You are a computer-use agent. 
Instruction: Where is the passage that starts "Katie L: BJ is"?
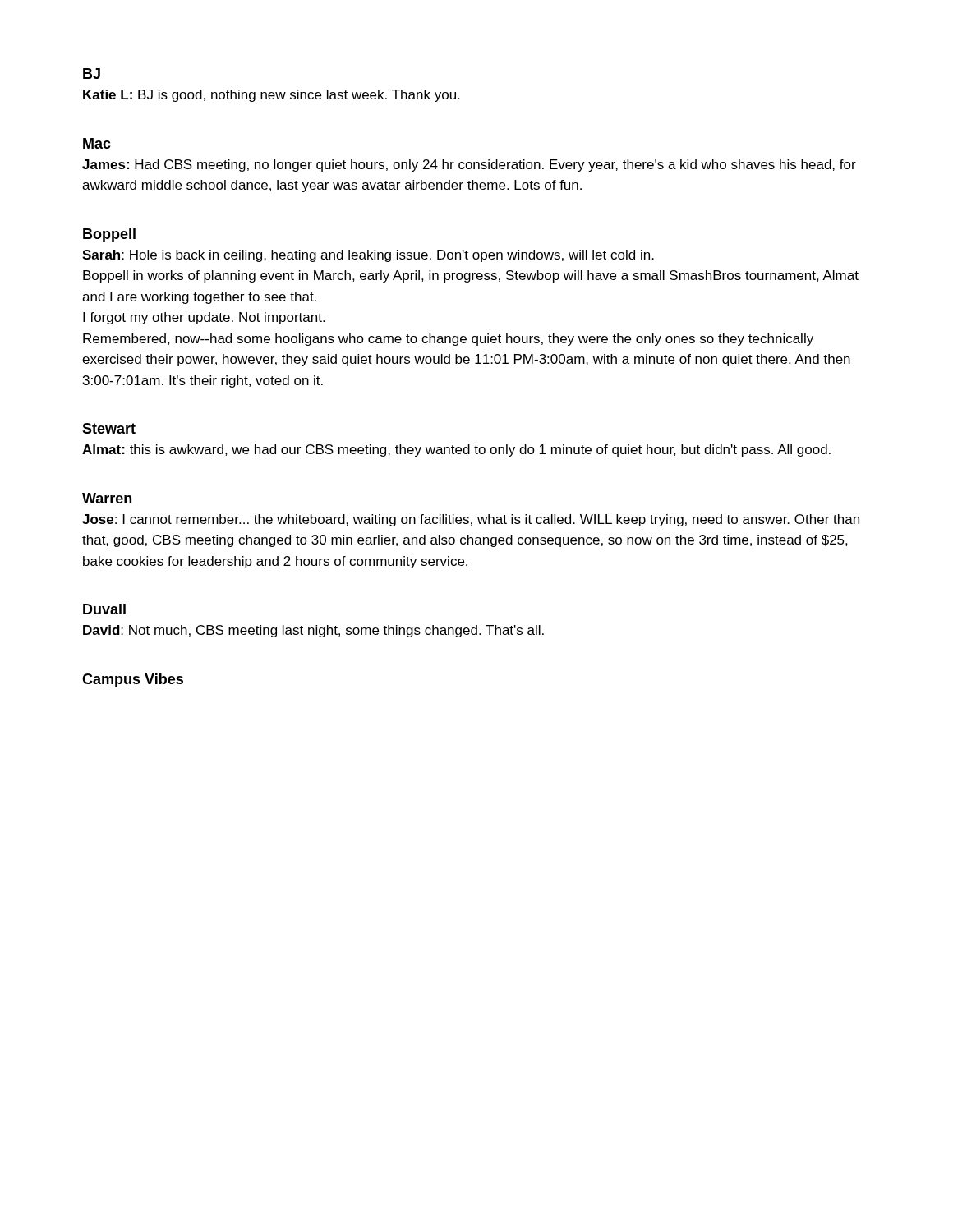(x=271, y=95)
